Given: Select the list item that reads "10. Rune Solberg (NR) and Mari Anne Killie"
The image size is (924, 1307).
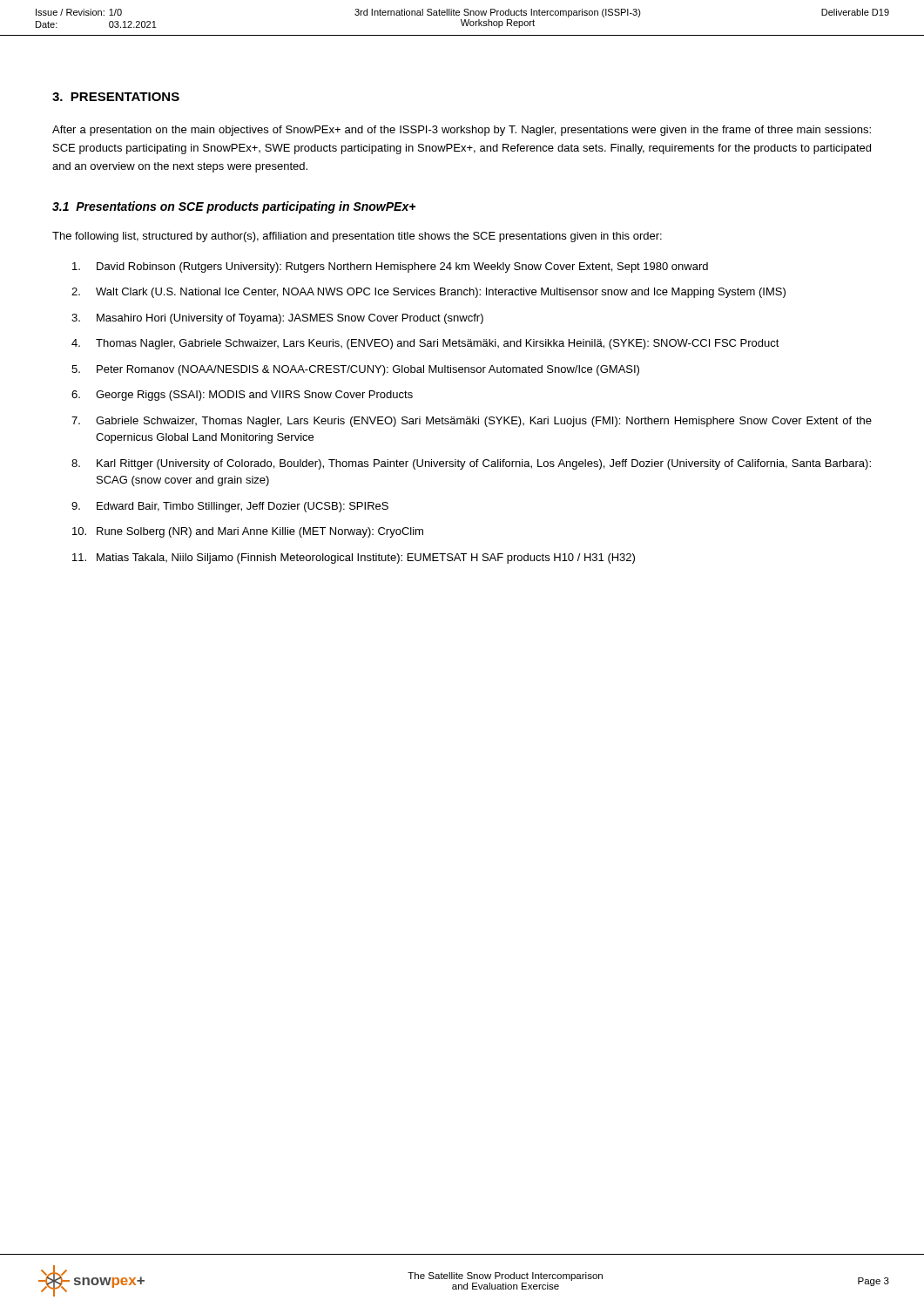Looking at the screenshot, I should (248, 531).
